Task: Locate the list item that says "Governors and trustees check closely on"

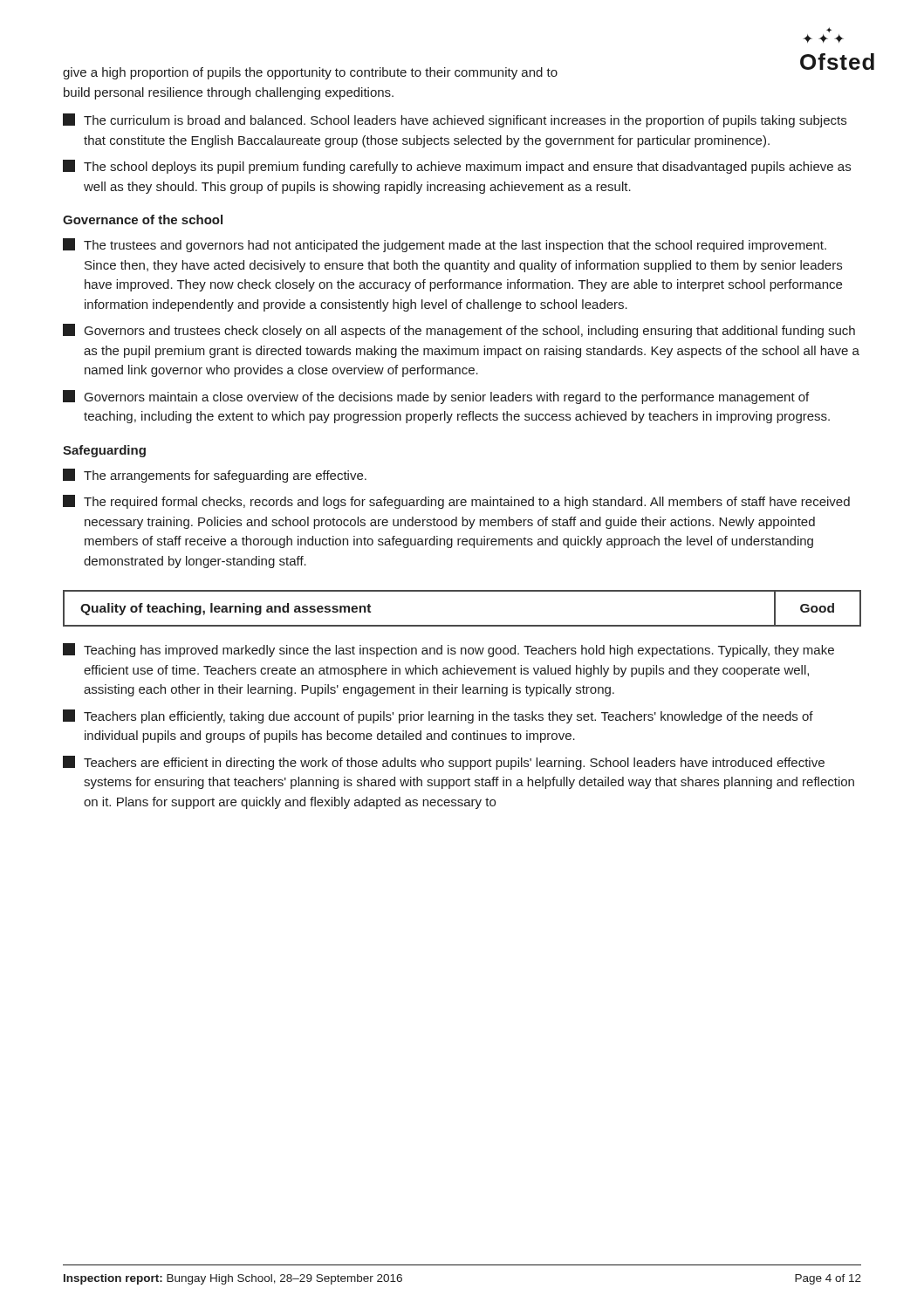Action: [462, 351]
